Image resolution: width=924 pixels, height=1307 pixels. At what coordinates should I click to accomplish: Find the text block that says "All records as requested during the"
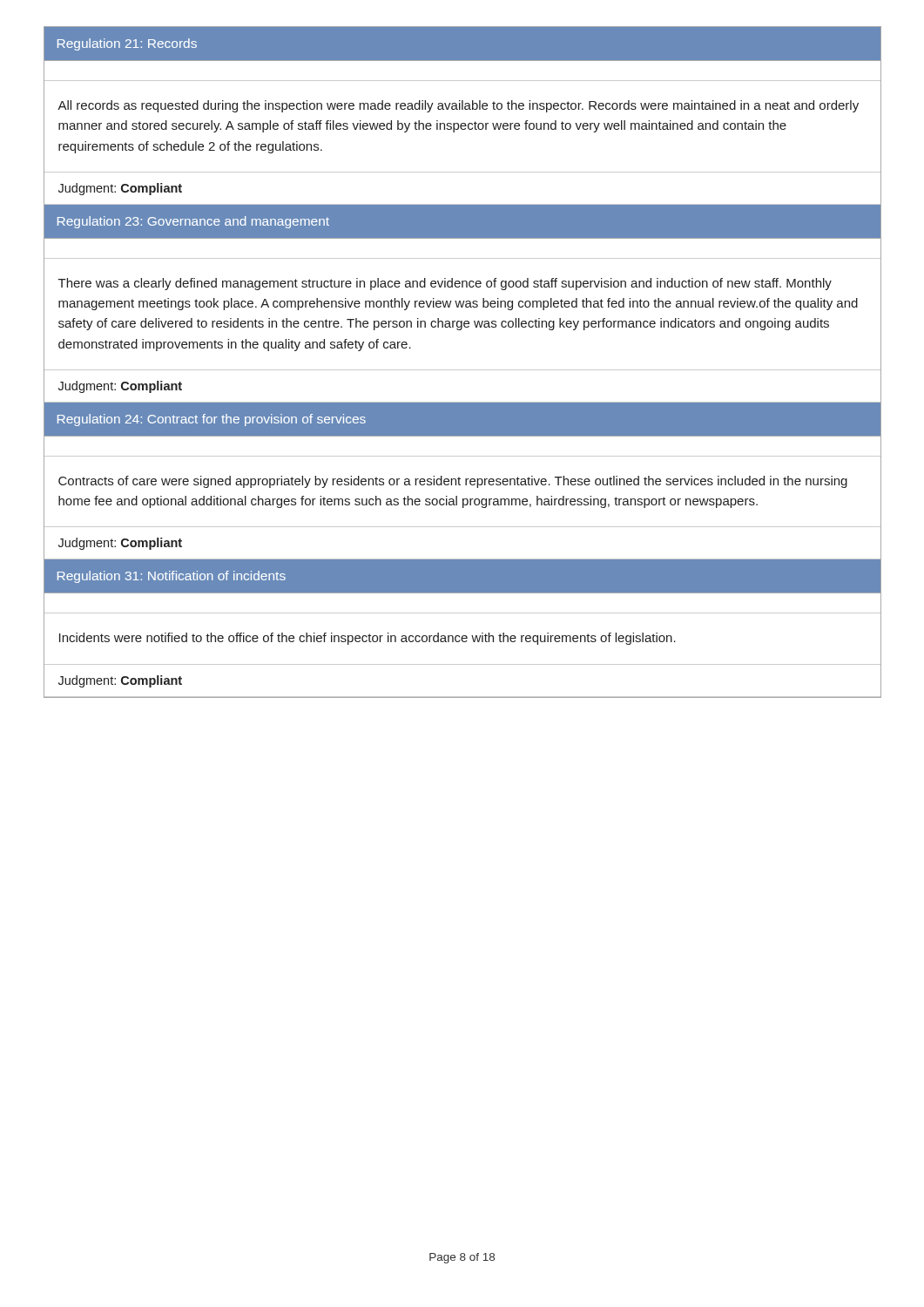click(458, 125)
